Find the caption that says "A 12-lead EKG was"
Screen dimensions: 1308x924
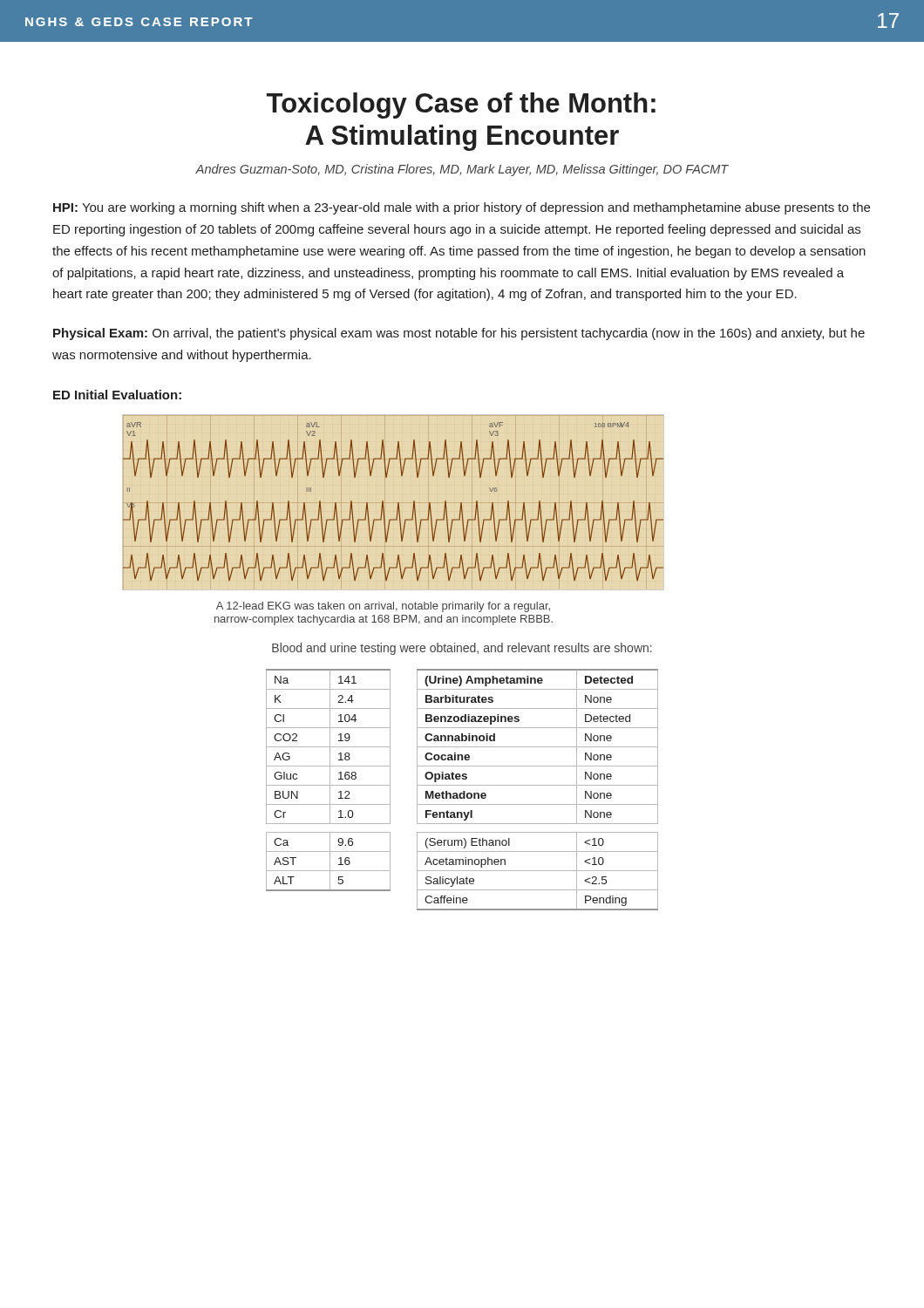click(384, 612)
